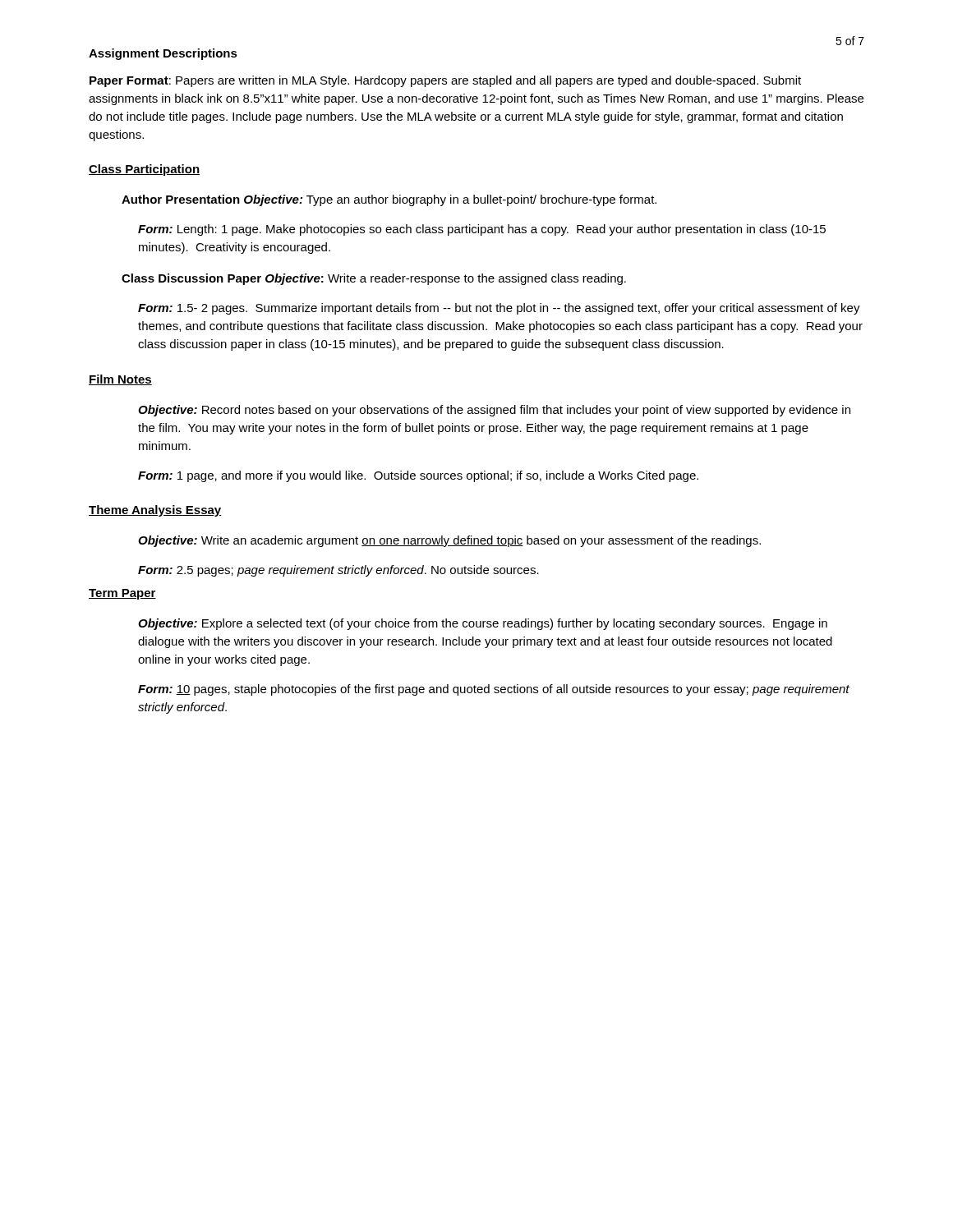
Task: Navigate to the passage starting "Objective: Write an academic argument on one narrowly"
Action: pyautogui.click(x=450, y=540)
